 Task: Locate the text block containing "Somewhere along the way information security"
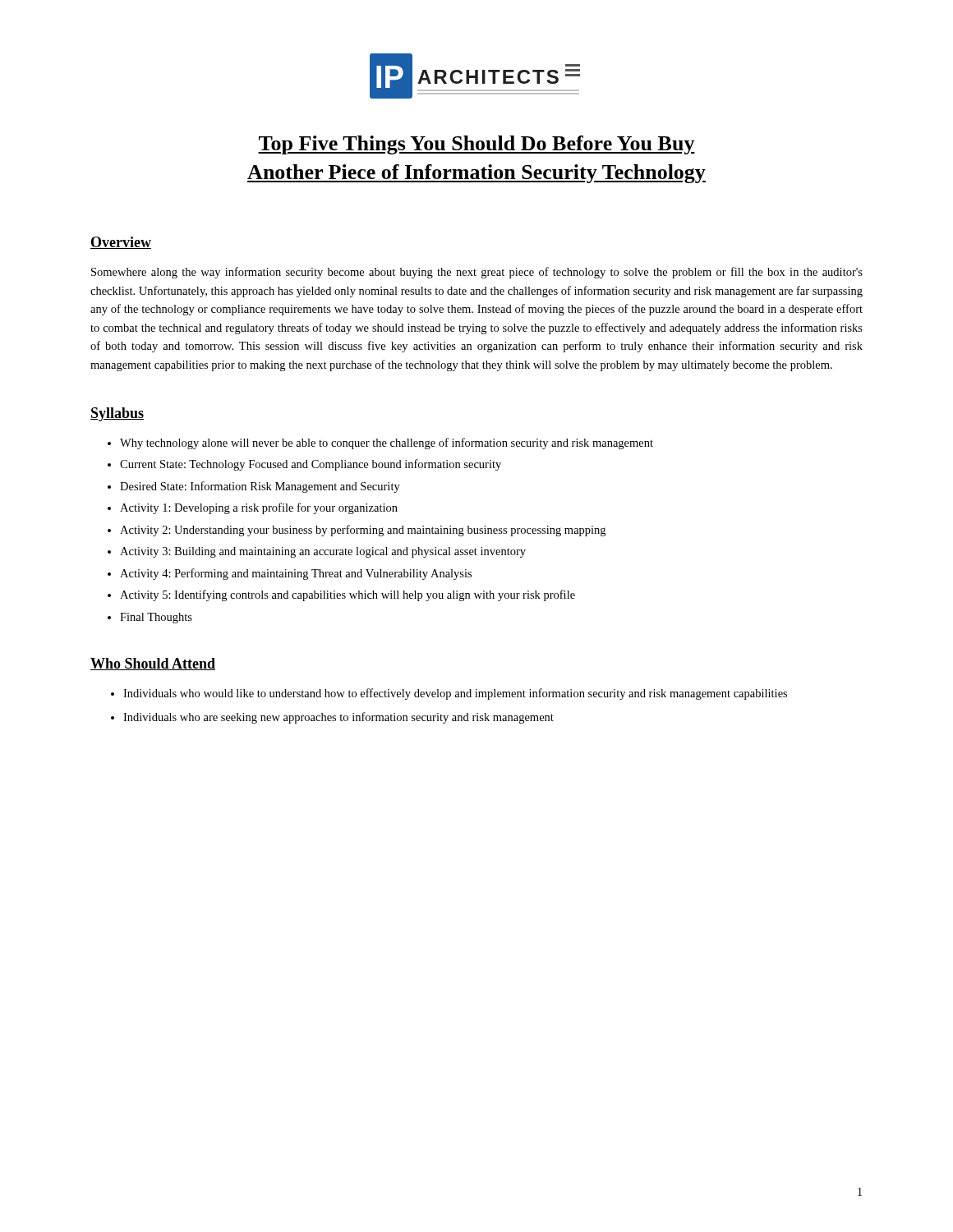tap(476, 318)
